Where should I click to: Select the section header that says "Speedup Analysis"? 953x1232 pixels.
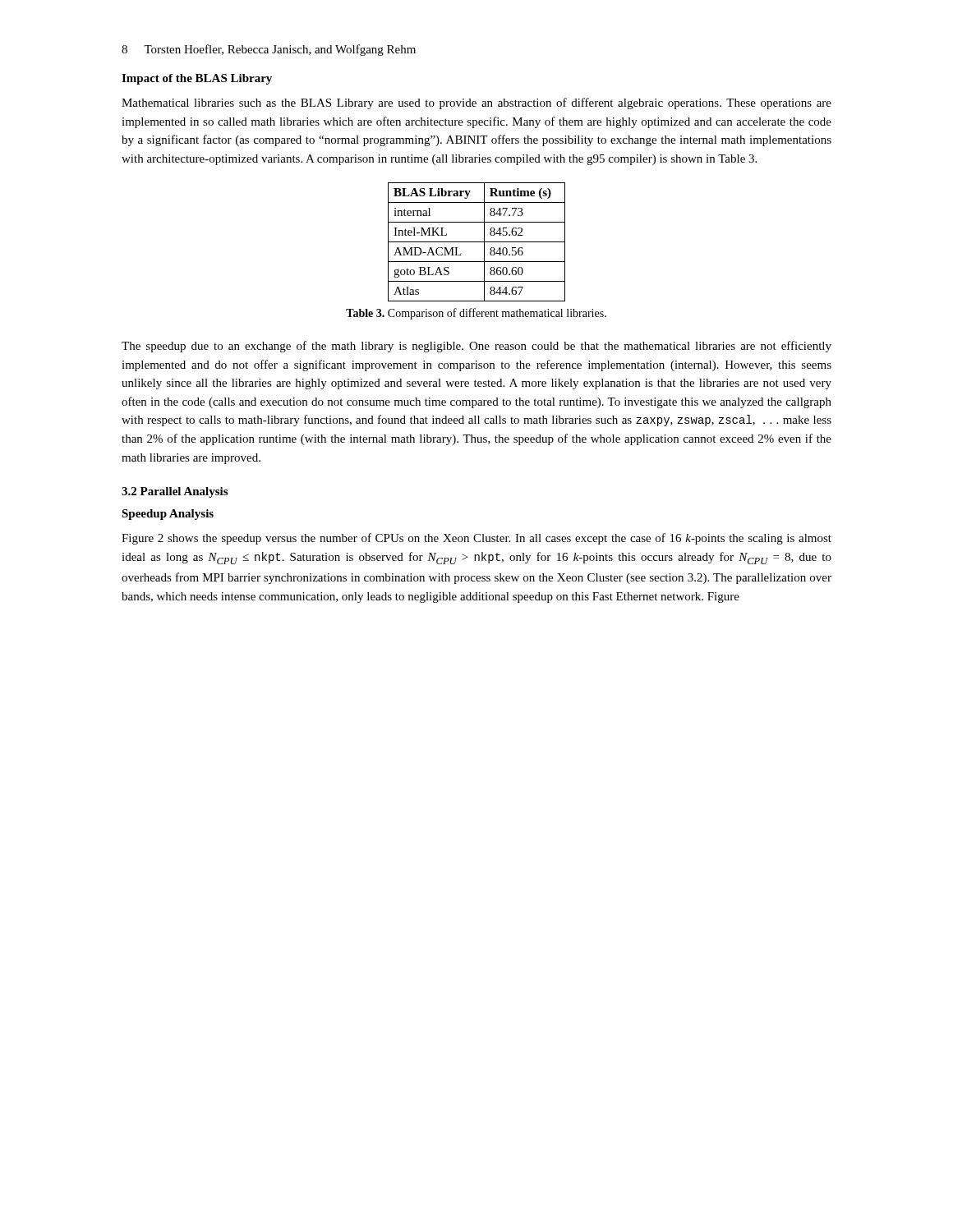click(168, 513)
